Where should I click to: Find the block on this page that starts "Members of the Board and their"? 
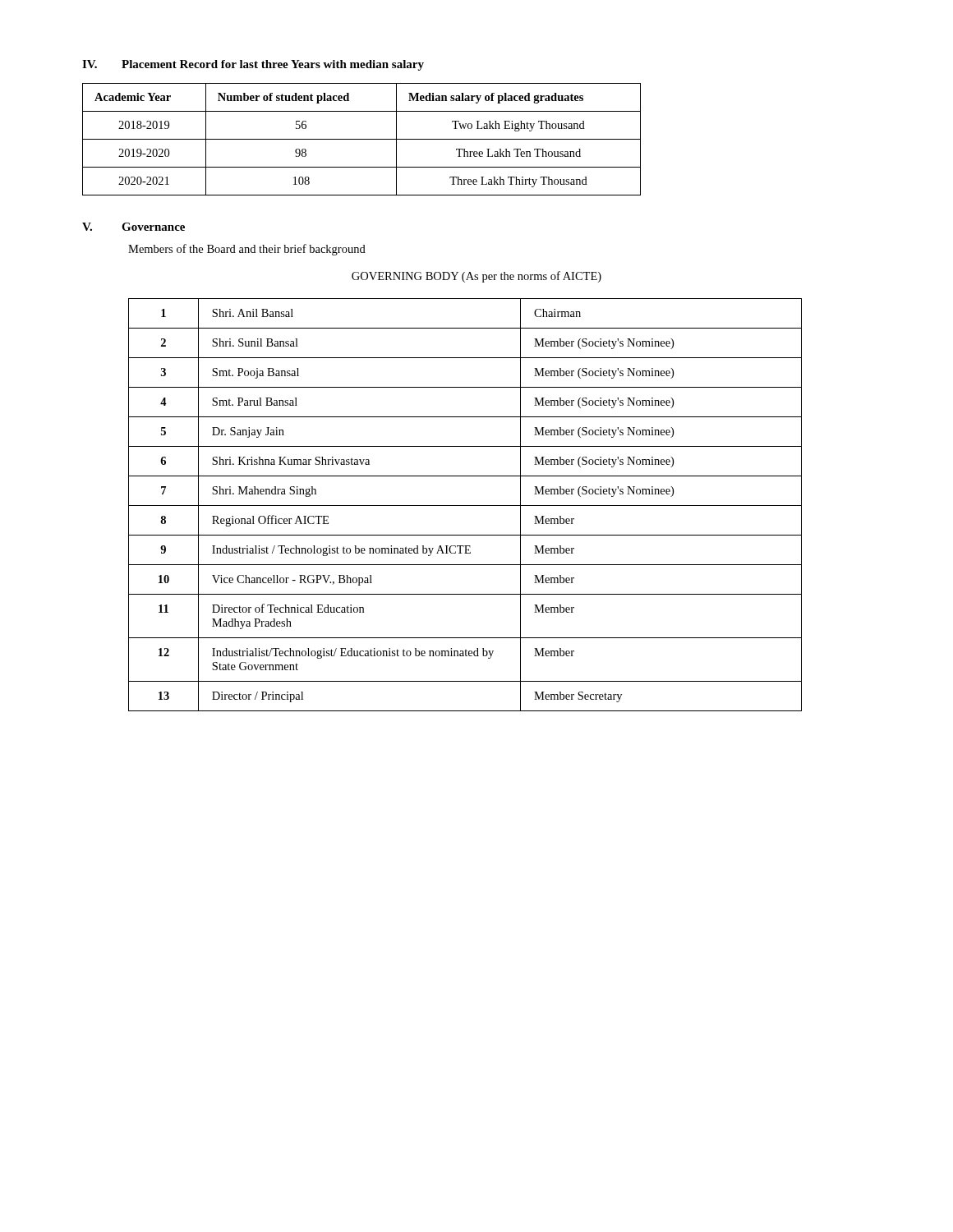click(x=247, y=249)
